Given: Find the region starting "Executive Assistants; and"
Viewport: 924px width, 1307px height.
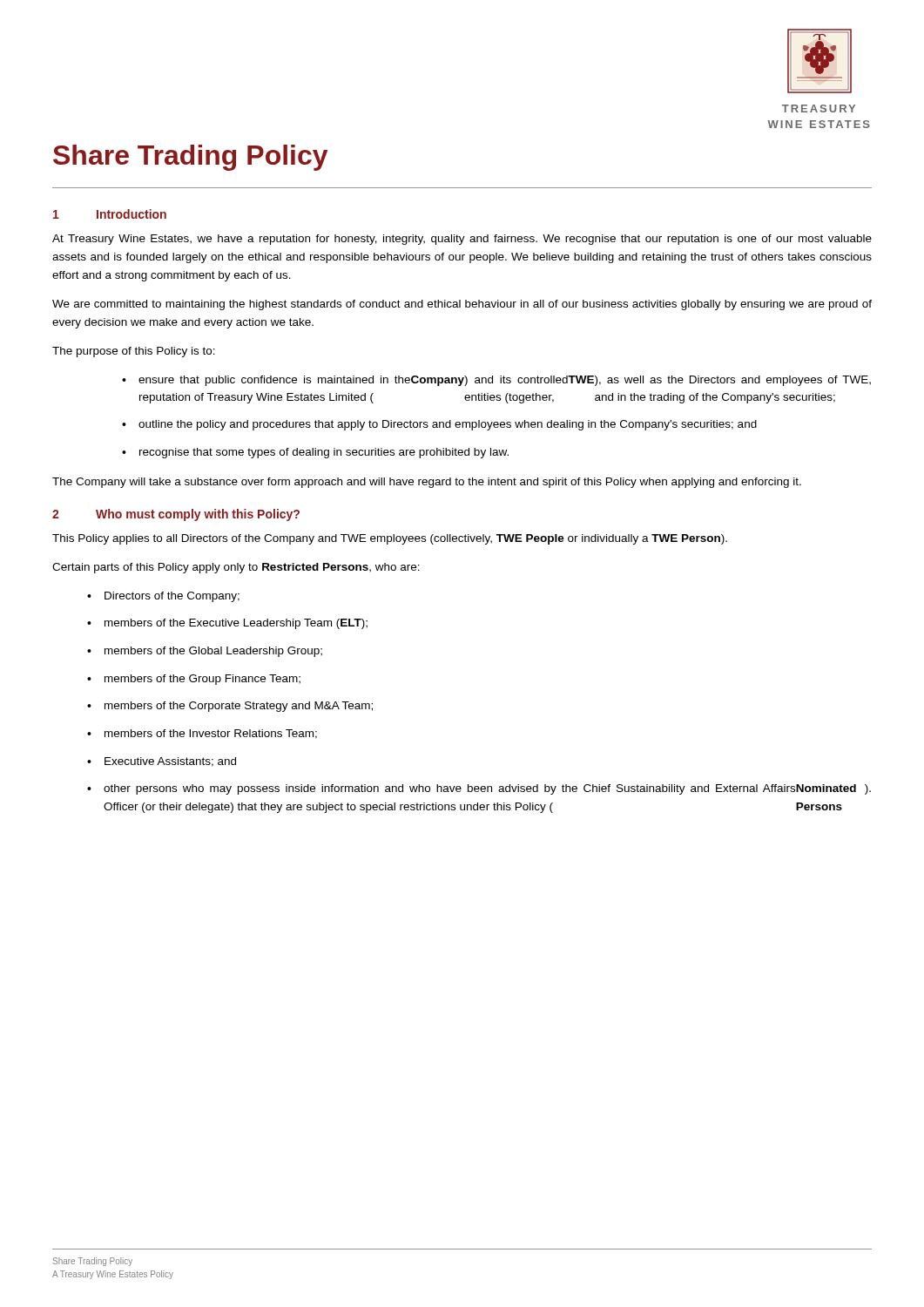Looking at the screenshot, I should point(170,761).
